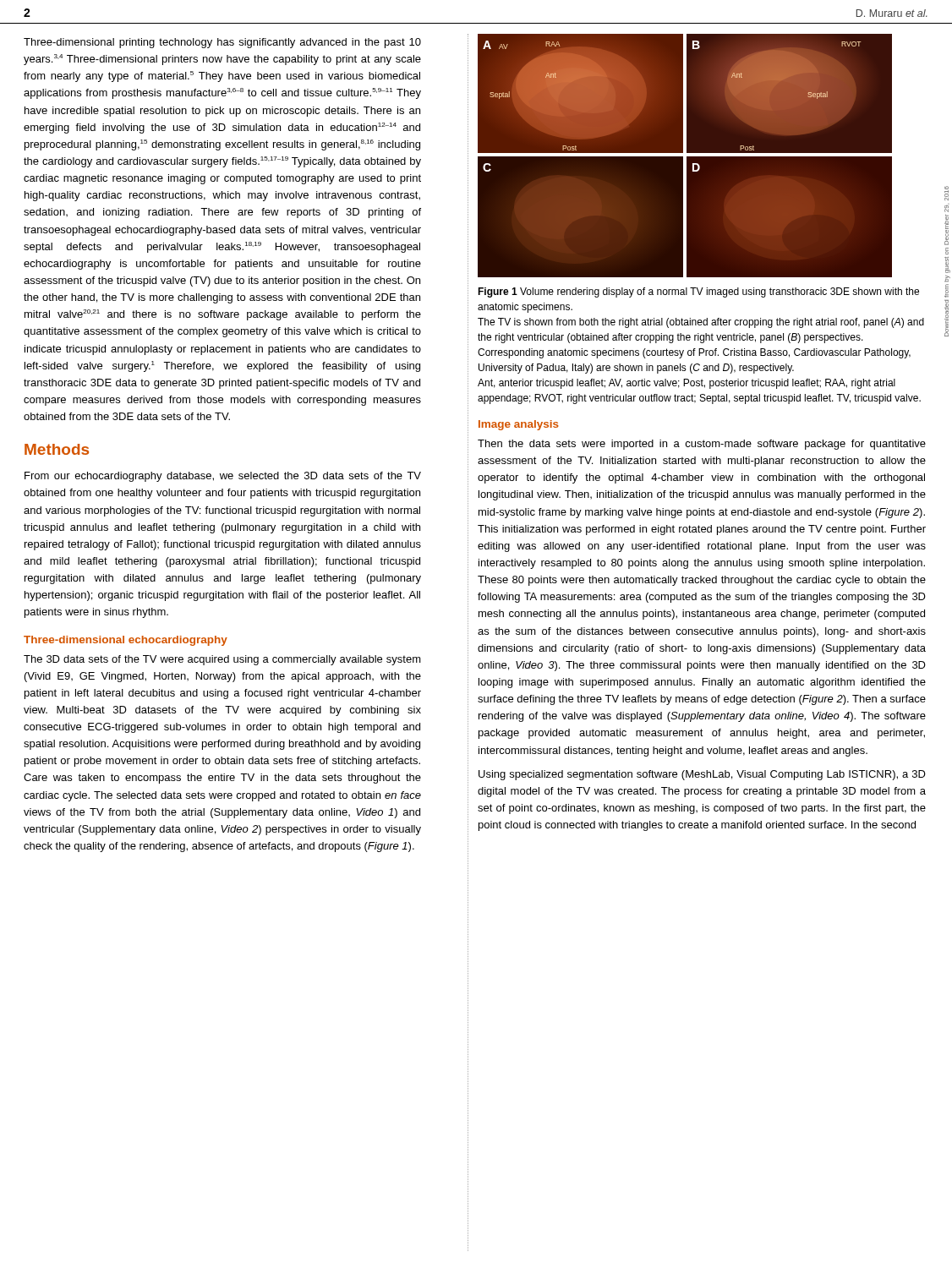
Task: Click the caption
Action: pos(701,345)
